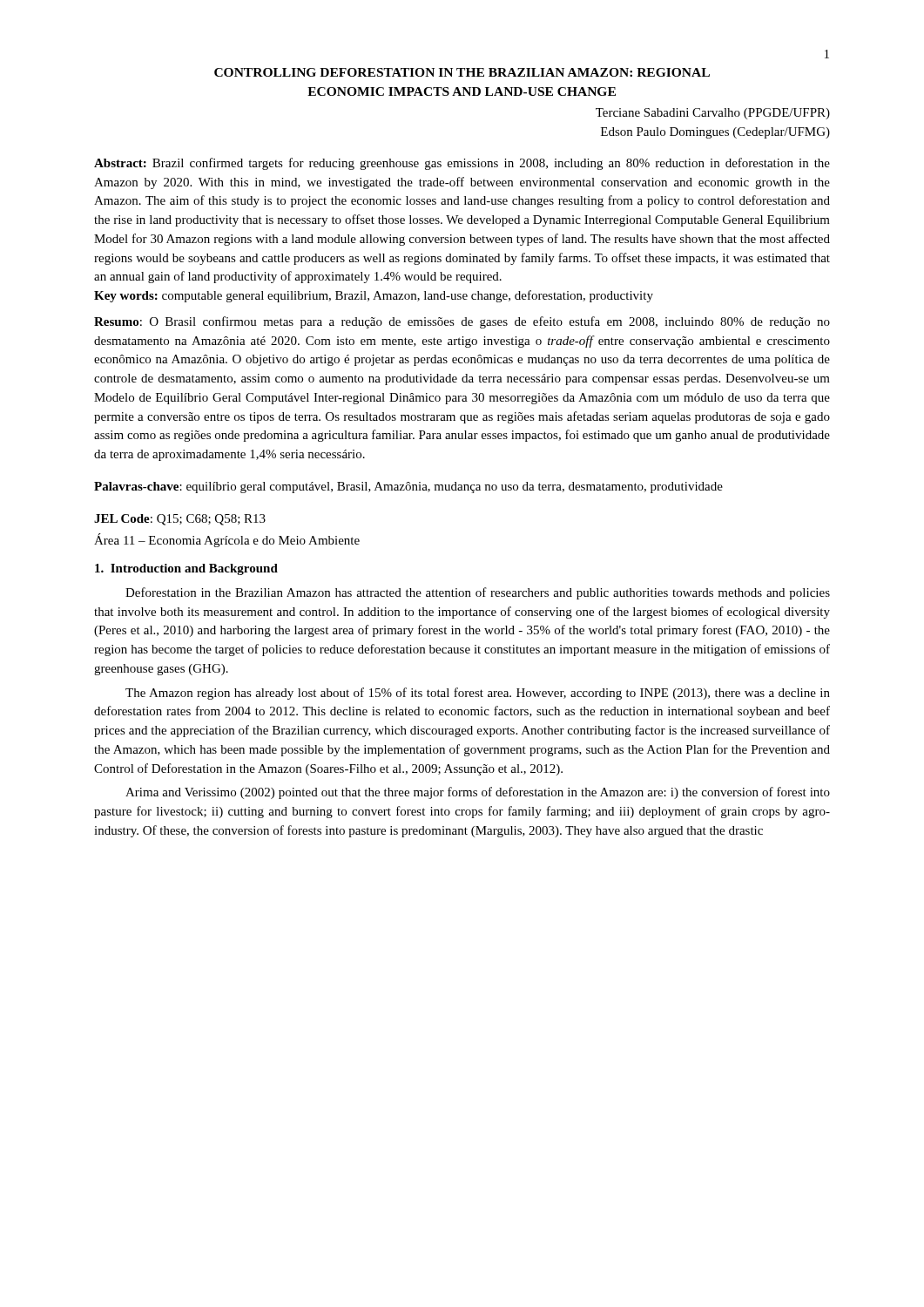
Task: Select the element starting "Área 11 – Economia"
Action: tap(227, 541)
